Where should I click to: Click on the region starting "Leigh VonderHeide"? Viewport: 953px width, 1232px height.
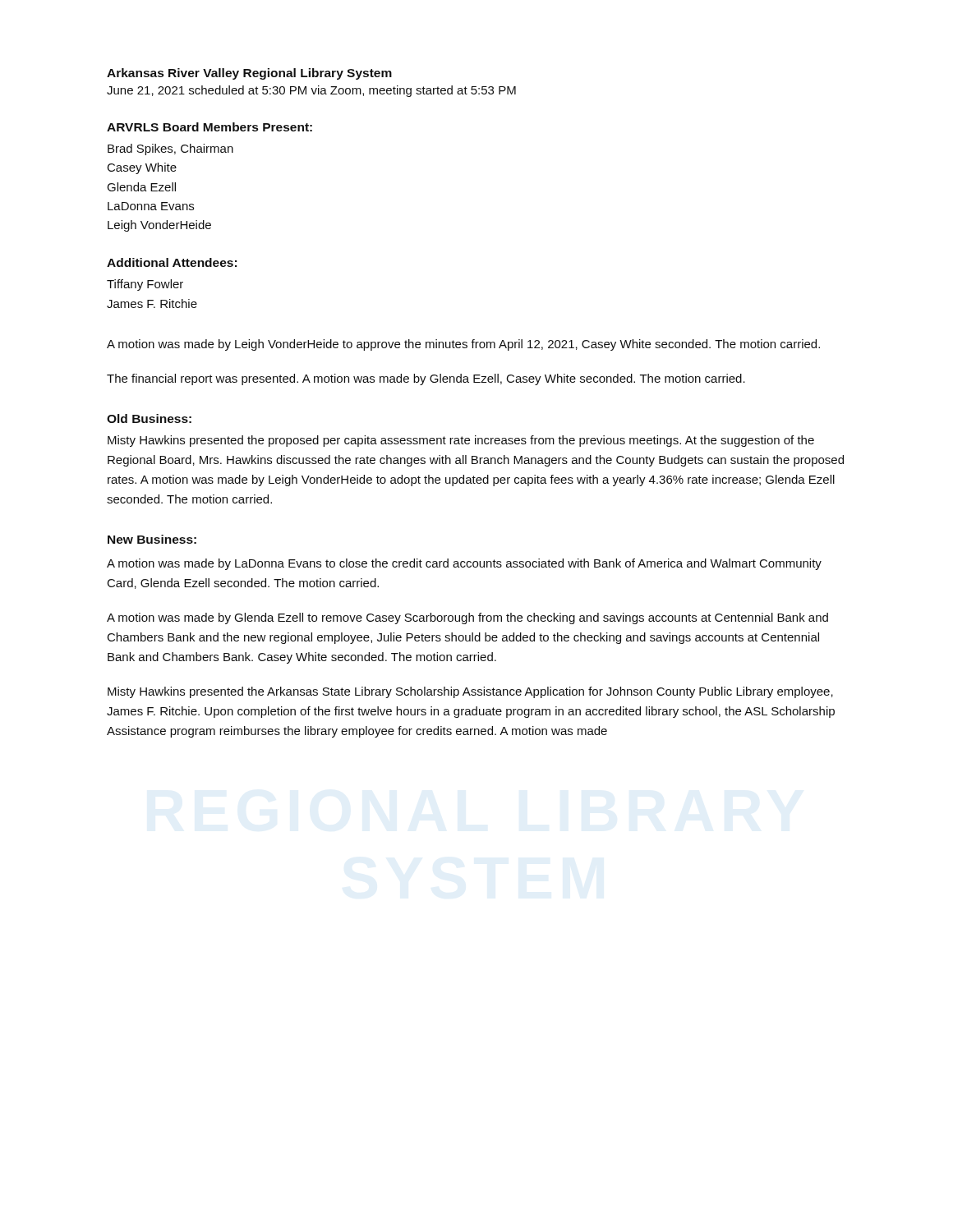coord(159,225)
